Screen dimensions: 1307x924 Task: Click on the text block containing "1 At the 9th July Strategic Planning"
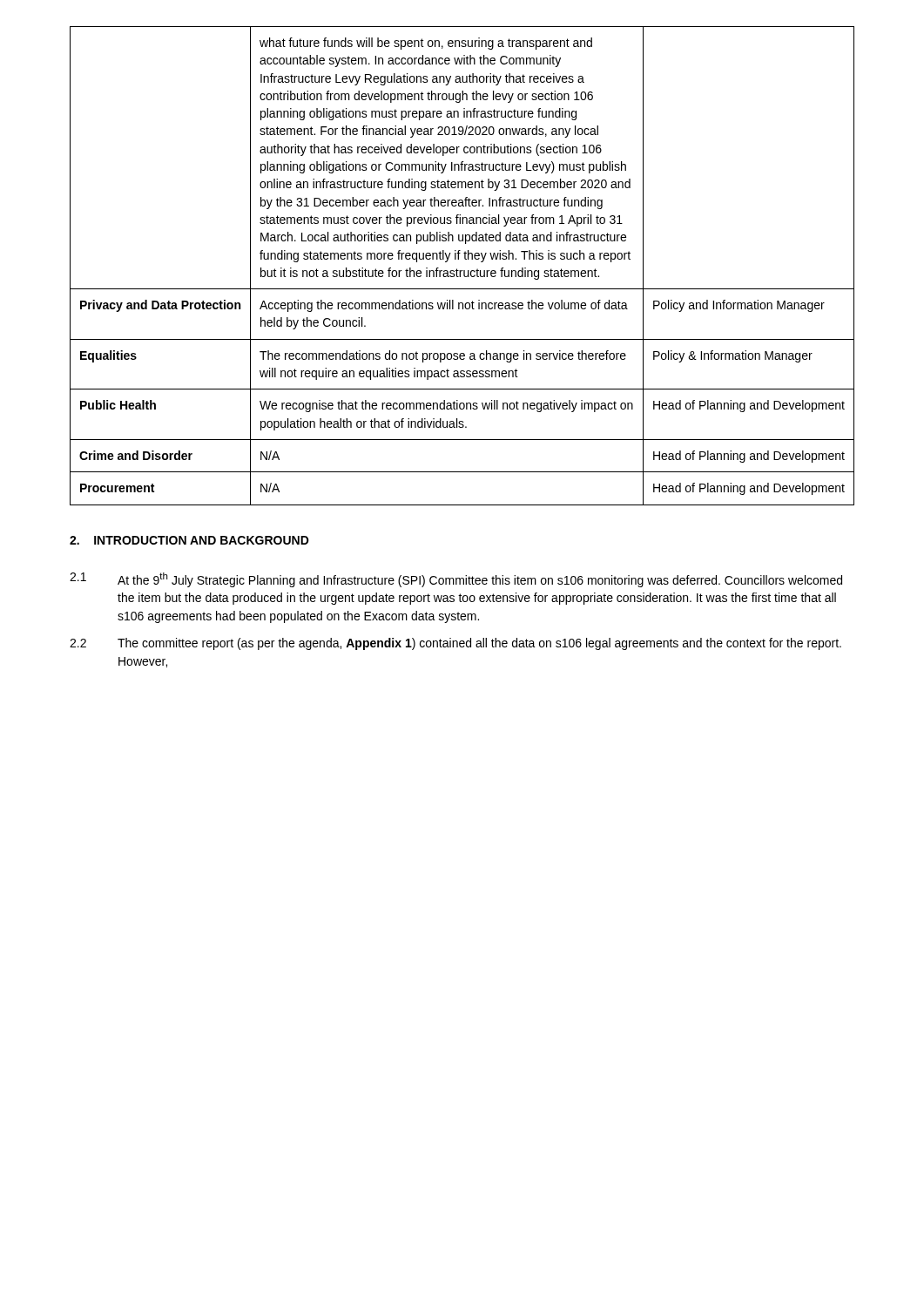tap(462, 597)
